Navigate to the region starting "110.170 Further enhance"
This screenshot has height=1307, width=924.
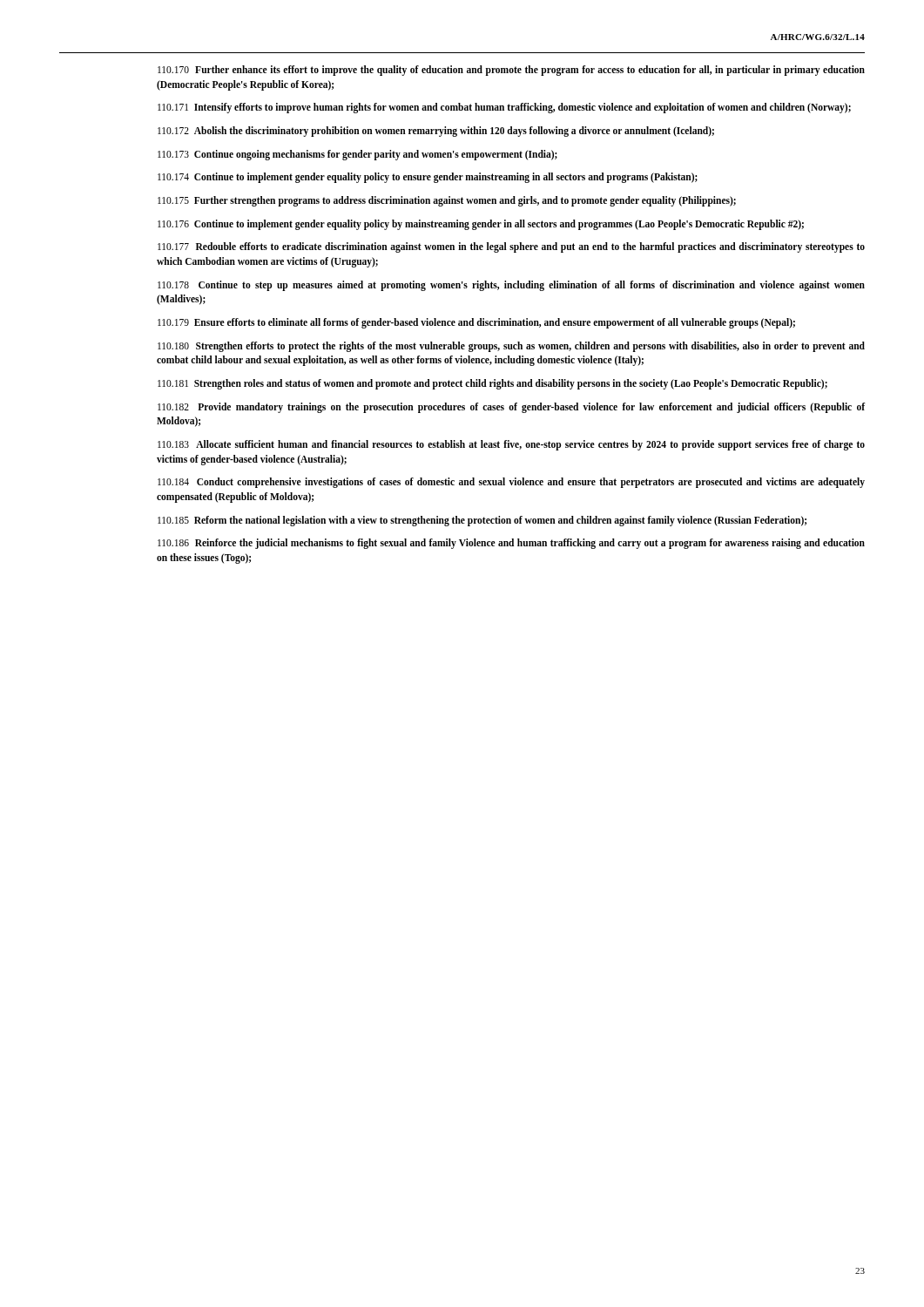tap(511, 77)
